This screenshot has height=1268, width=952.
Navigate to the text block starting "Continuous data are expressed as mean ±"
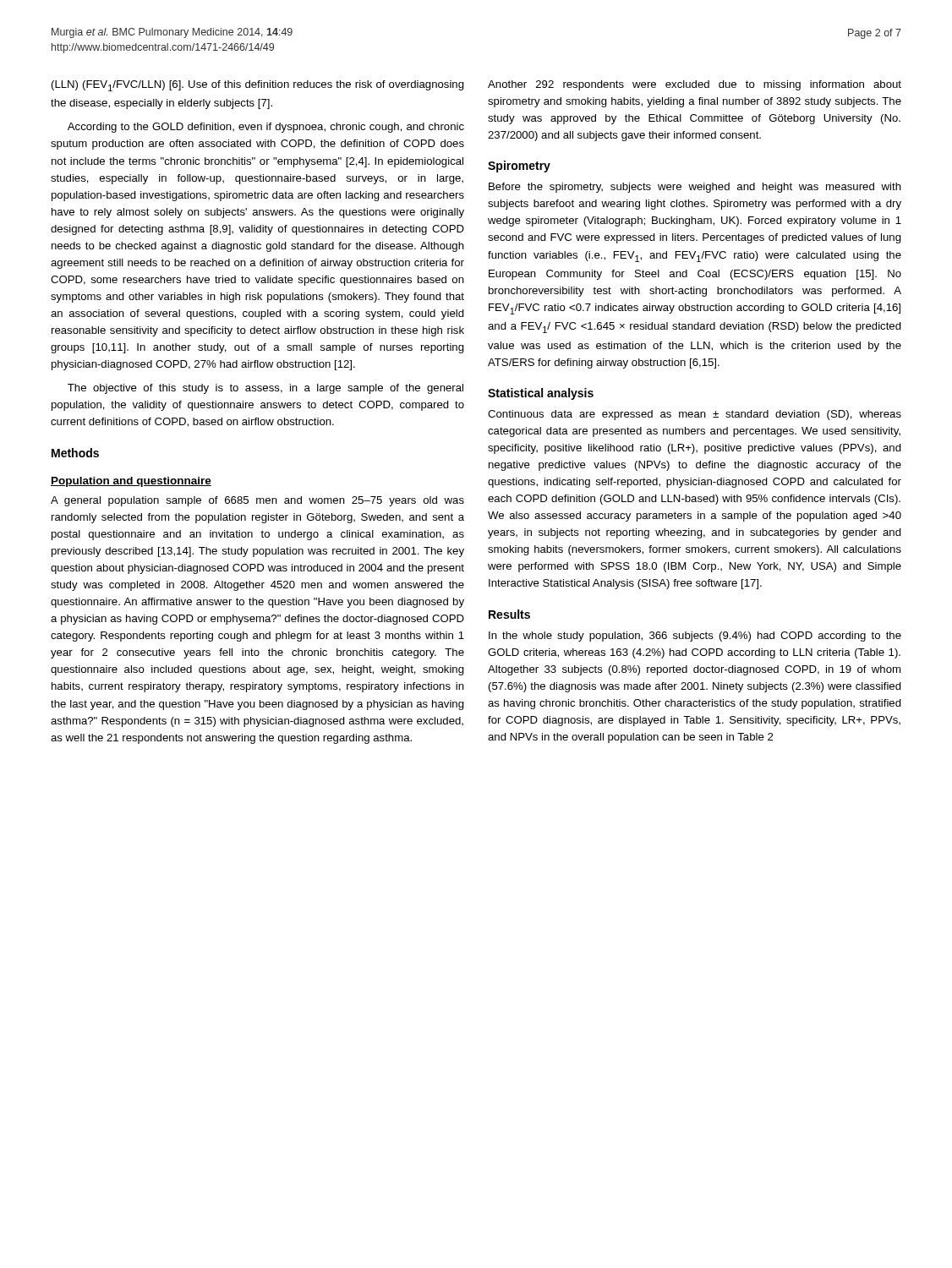pyautogui.click(x=695, y=499)
